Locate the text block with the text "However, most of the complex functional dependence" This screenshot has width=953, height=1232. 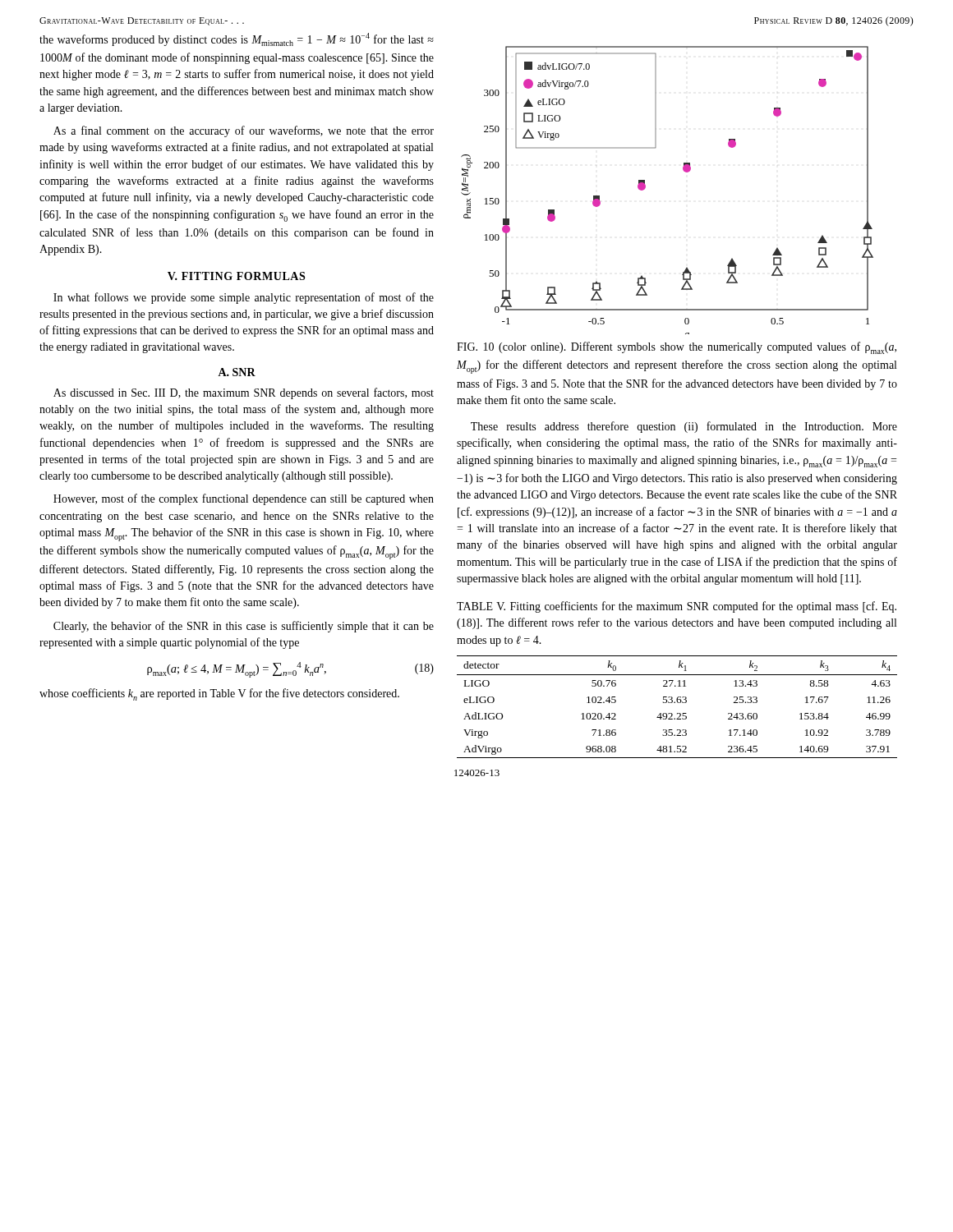(x=237, y=552)
